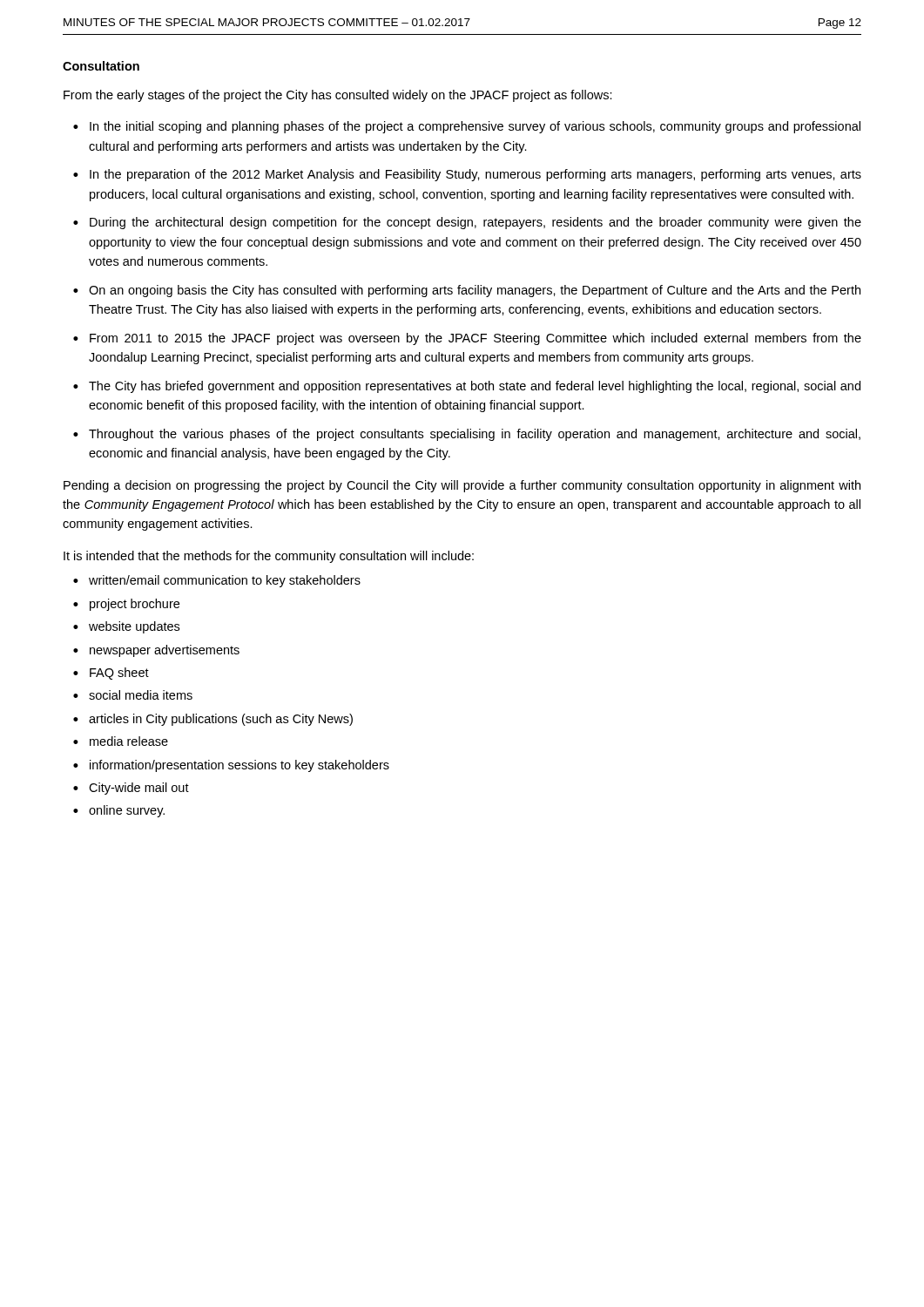Click the passage that begins "It is intended that the"
Image resolution: width=924 pixels, height=1307 pixels.
269,556
